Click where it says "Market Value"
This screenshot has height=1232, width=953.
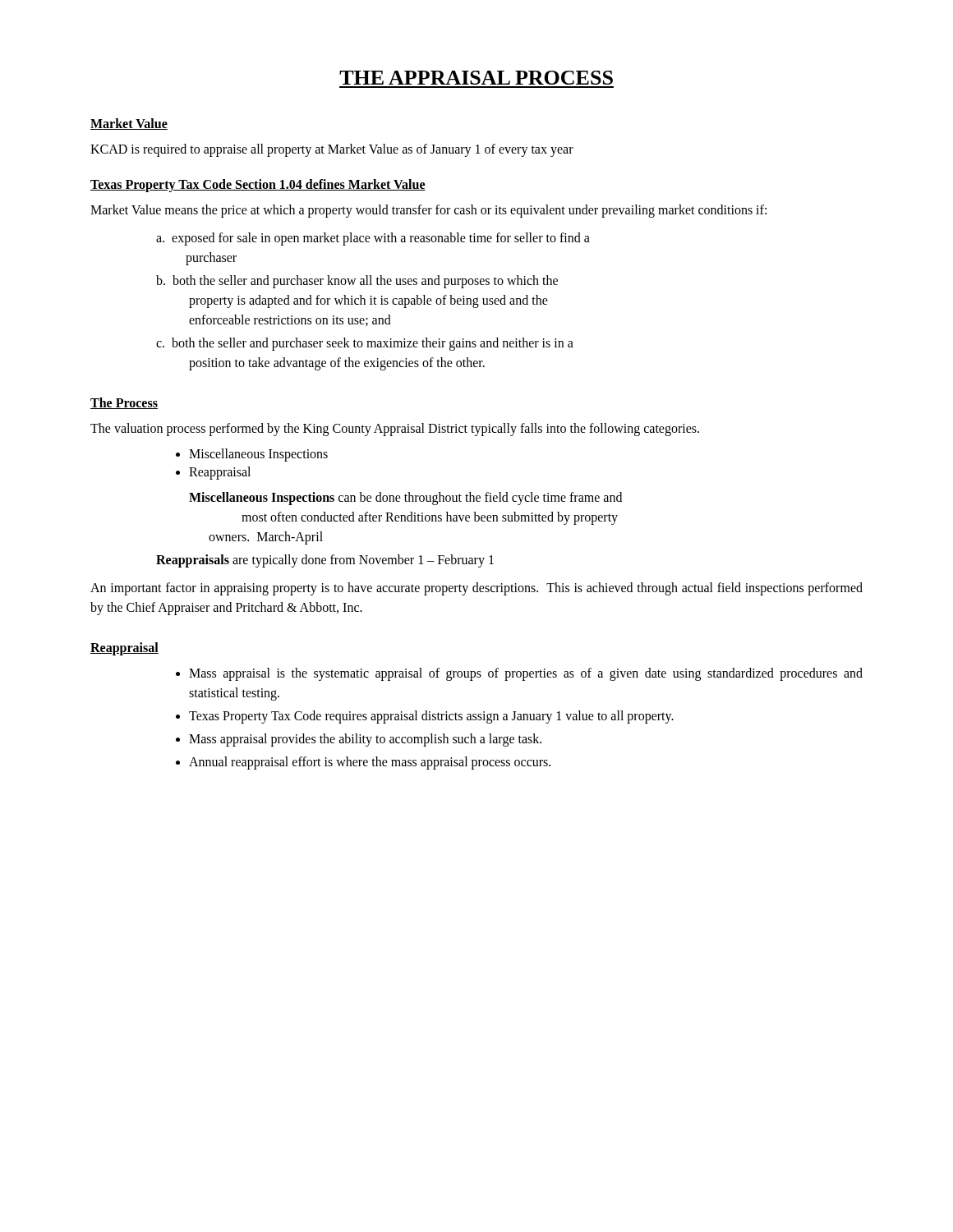click(x=129, y=124)
